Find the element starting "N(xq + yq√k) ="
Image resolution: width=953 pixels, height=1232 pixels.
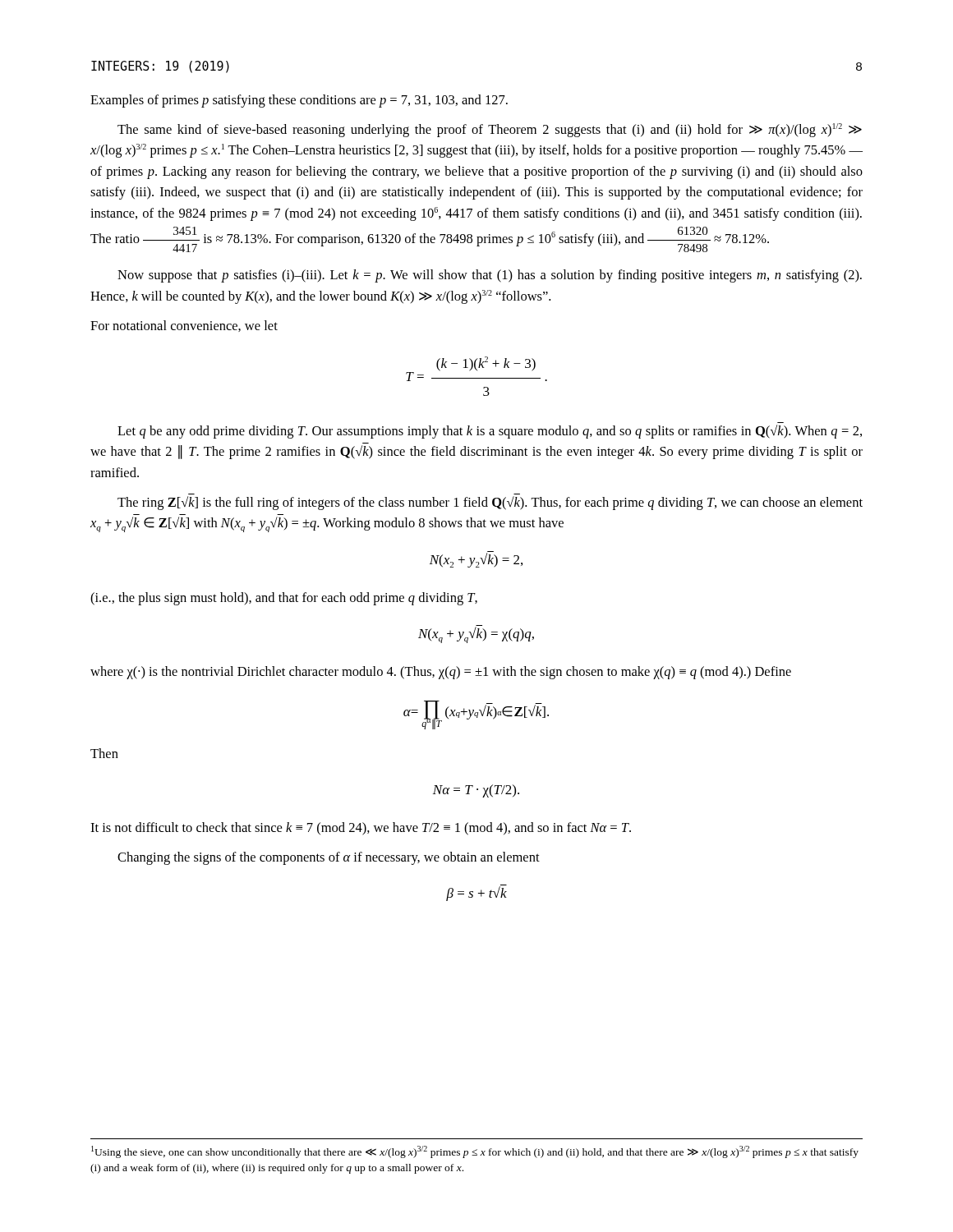pyautogui.click(x=476, y=635)
